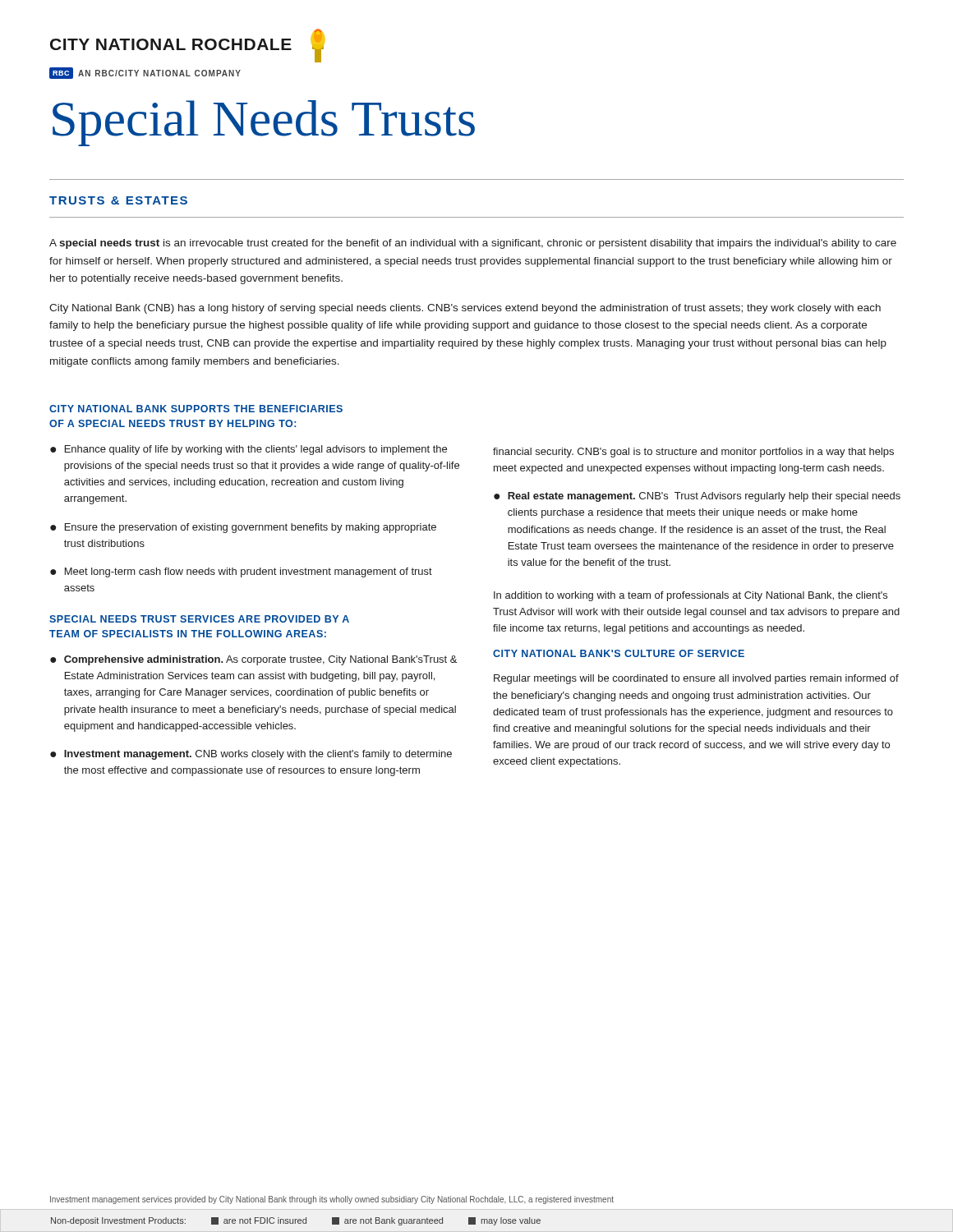The width and height of the screenshot is (953, 1232).
Task: Point to the region starting "CITY NATIONAL BANK SUPPORTS THE"
Action: (x=196, y=416)
